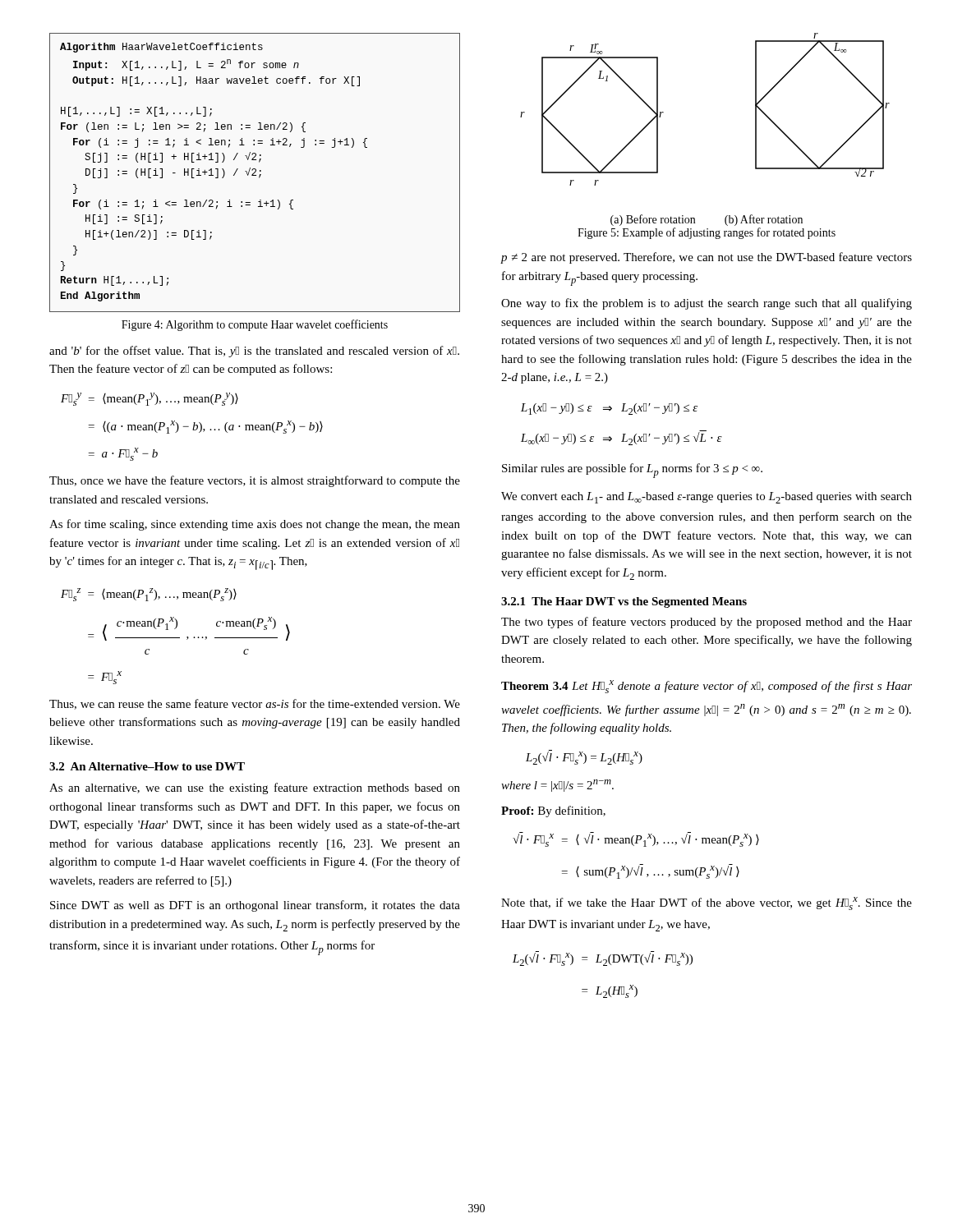The image size is (953, 1232).
Task: Select the illustration
Action: (707, 121)
